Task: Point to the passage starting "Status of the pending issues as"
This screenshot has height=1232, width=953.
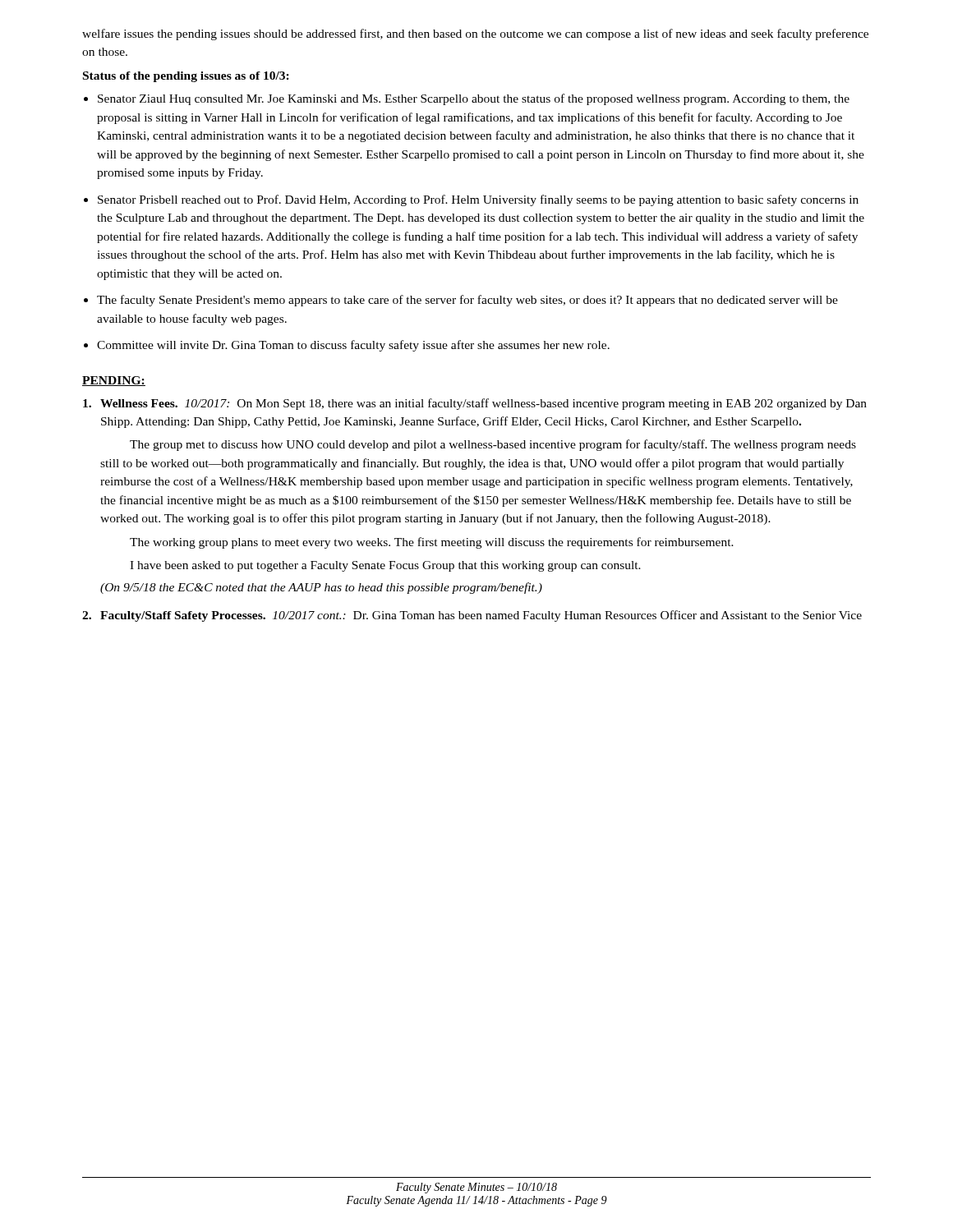Action: [x=186, y=75]
